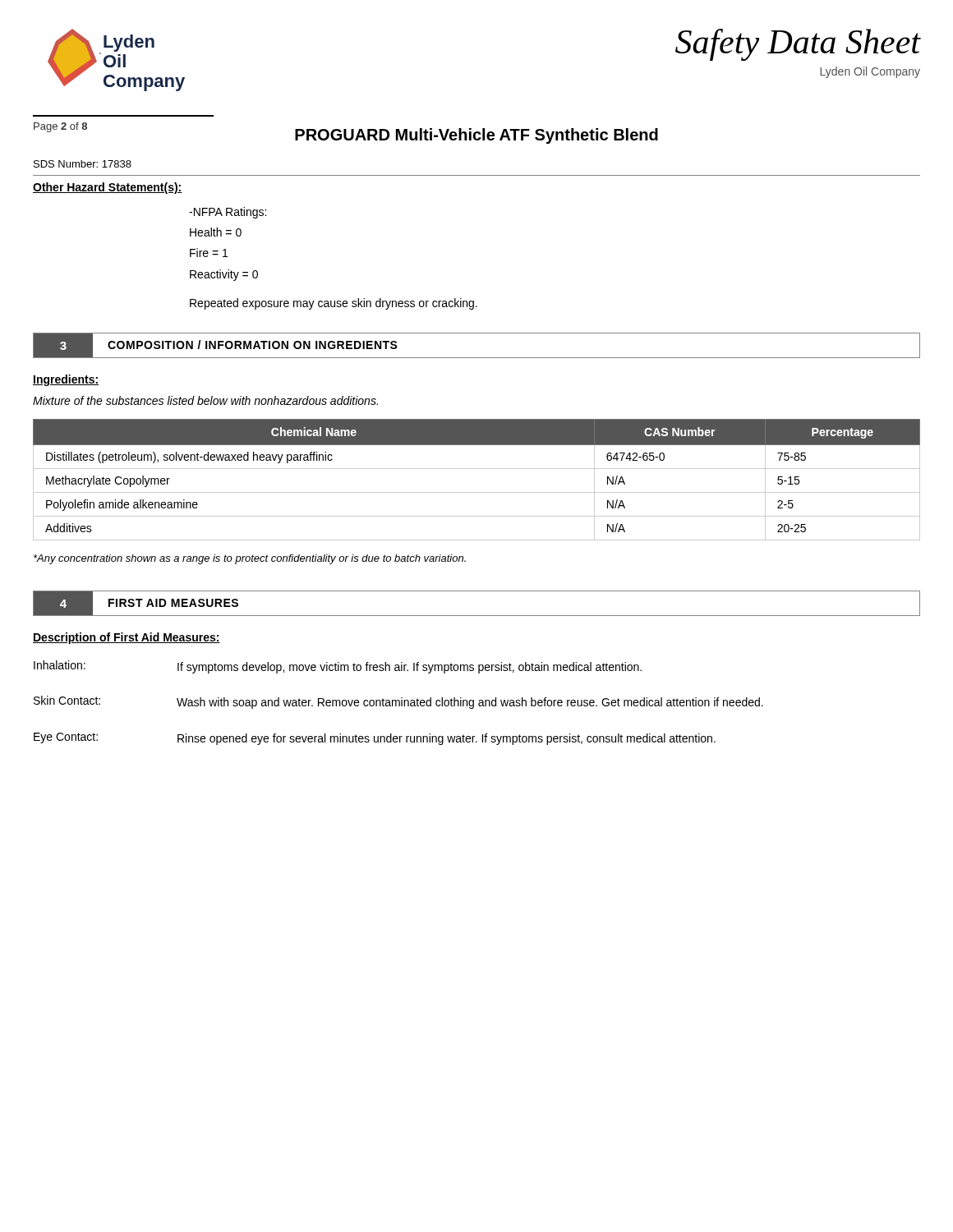The height and width of the screenshot is (1232, 953).
Task: Click the passage that begins "If symptoms develop, move"
Action: 410,667
